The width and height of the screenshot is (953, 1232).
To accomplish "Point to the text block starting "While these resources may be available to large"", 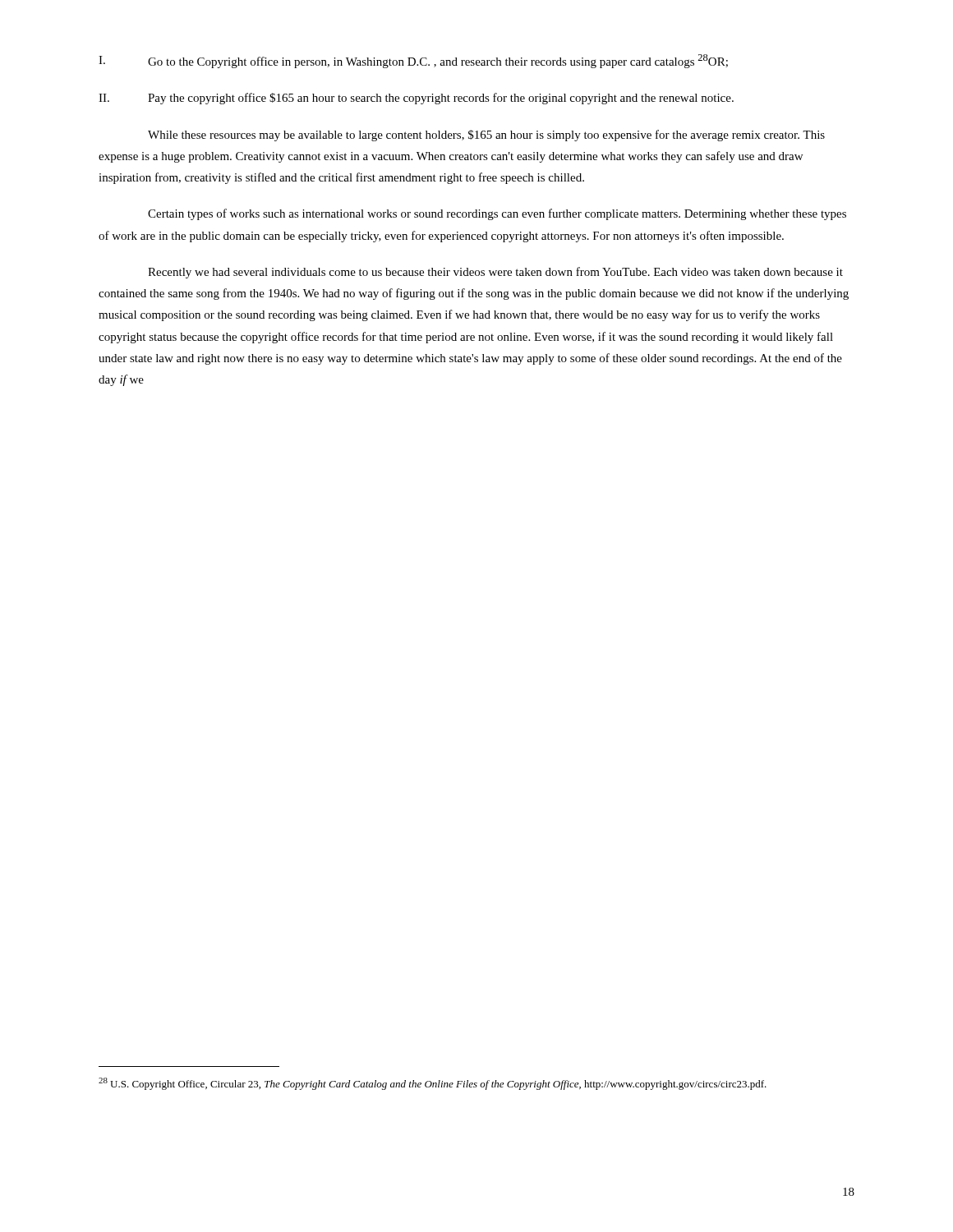I will coord(462,156).
